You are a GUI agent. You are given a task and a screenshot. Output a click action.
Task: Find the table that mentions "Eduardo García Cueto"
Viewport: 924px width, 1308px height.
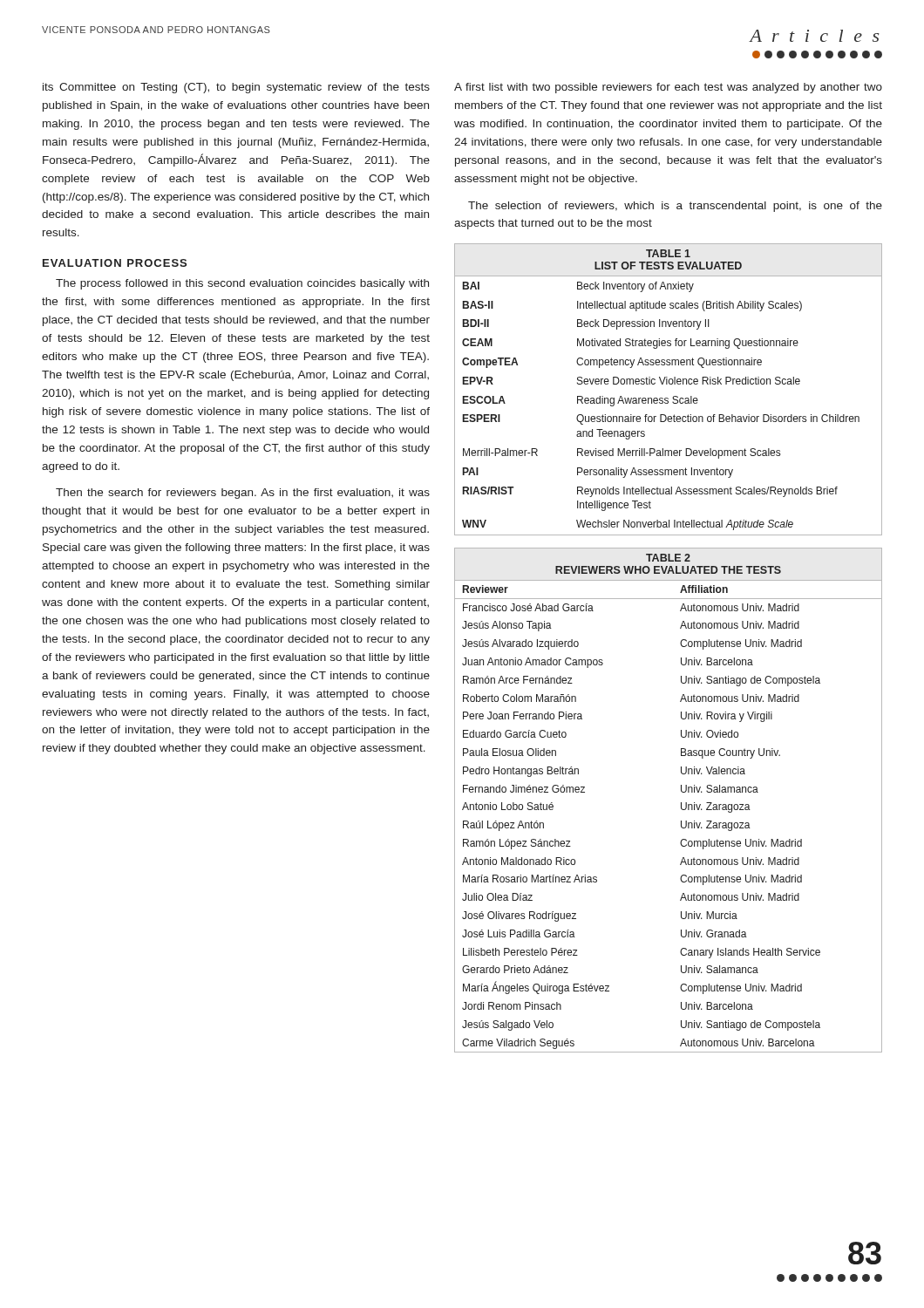[668, 800]
